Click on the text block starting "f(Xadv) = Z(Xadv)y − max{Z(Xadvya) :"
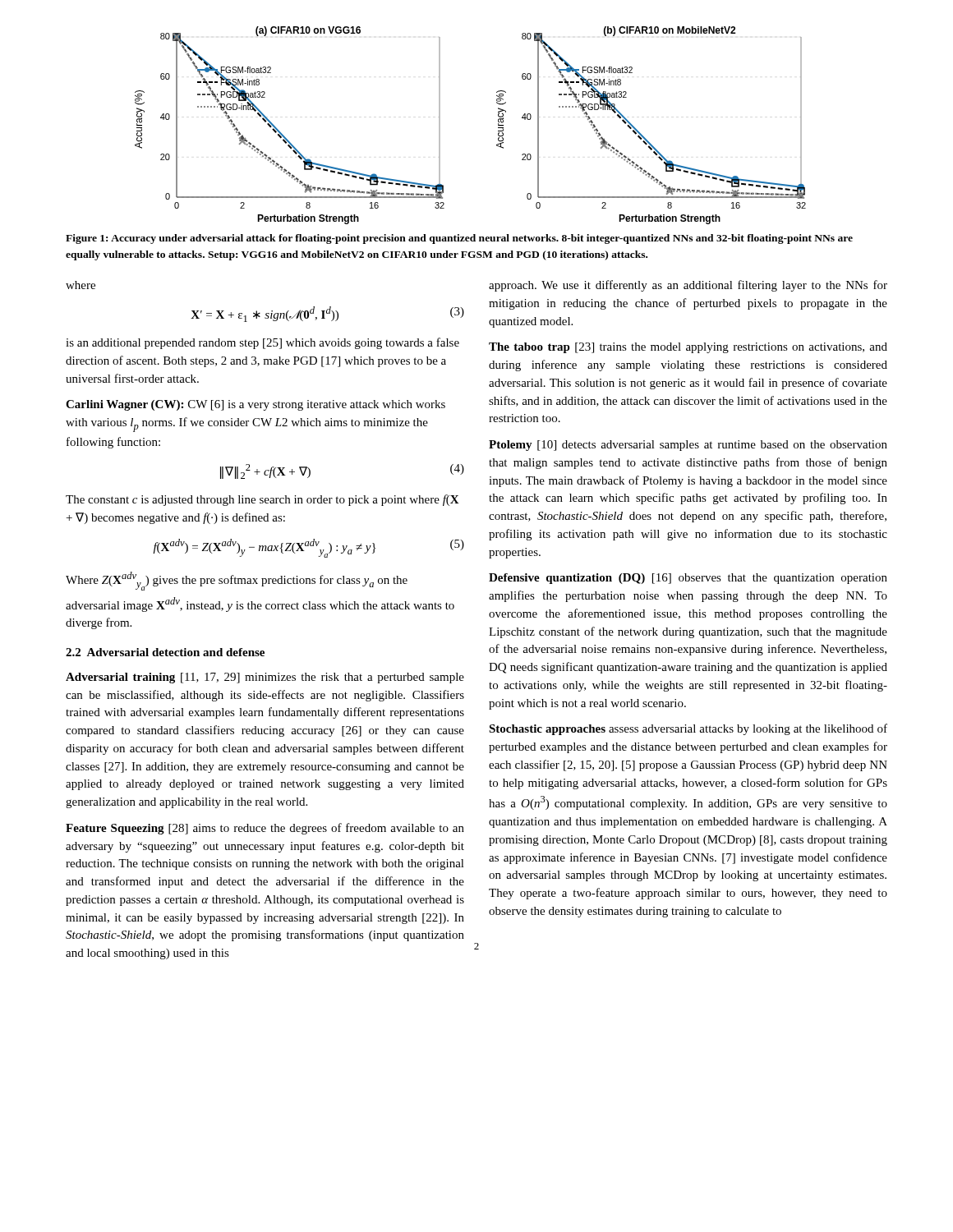 309,547
